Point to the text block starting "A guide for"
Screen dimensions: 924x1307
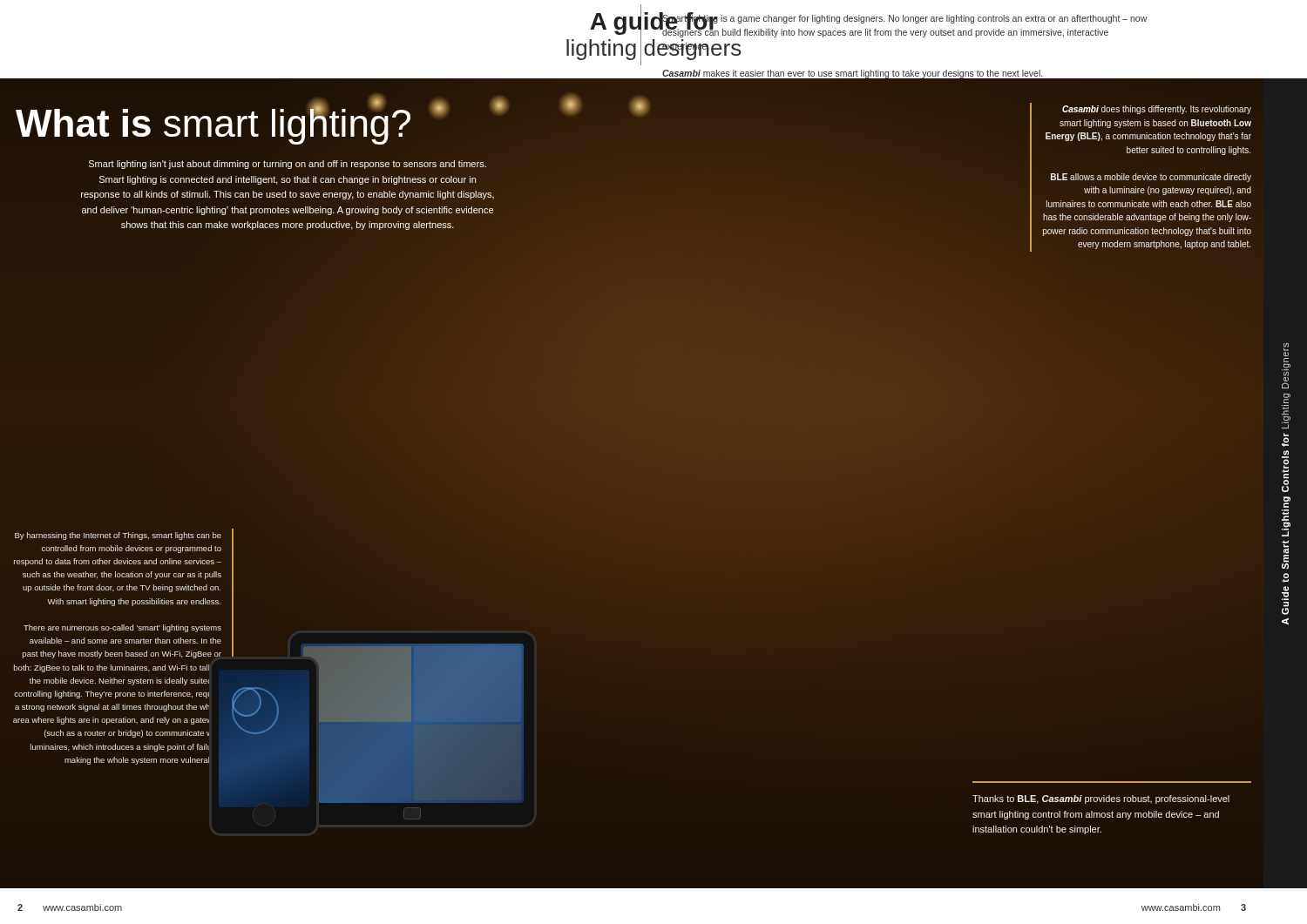(x=654, y=35)
